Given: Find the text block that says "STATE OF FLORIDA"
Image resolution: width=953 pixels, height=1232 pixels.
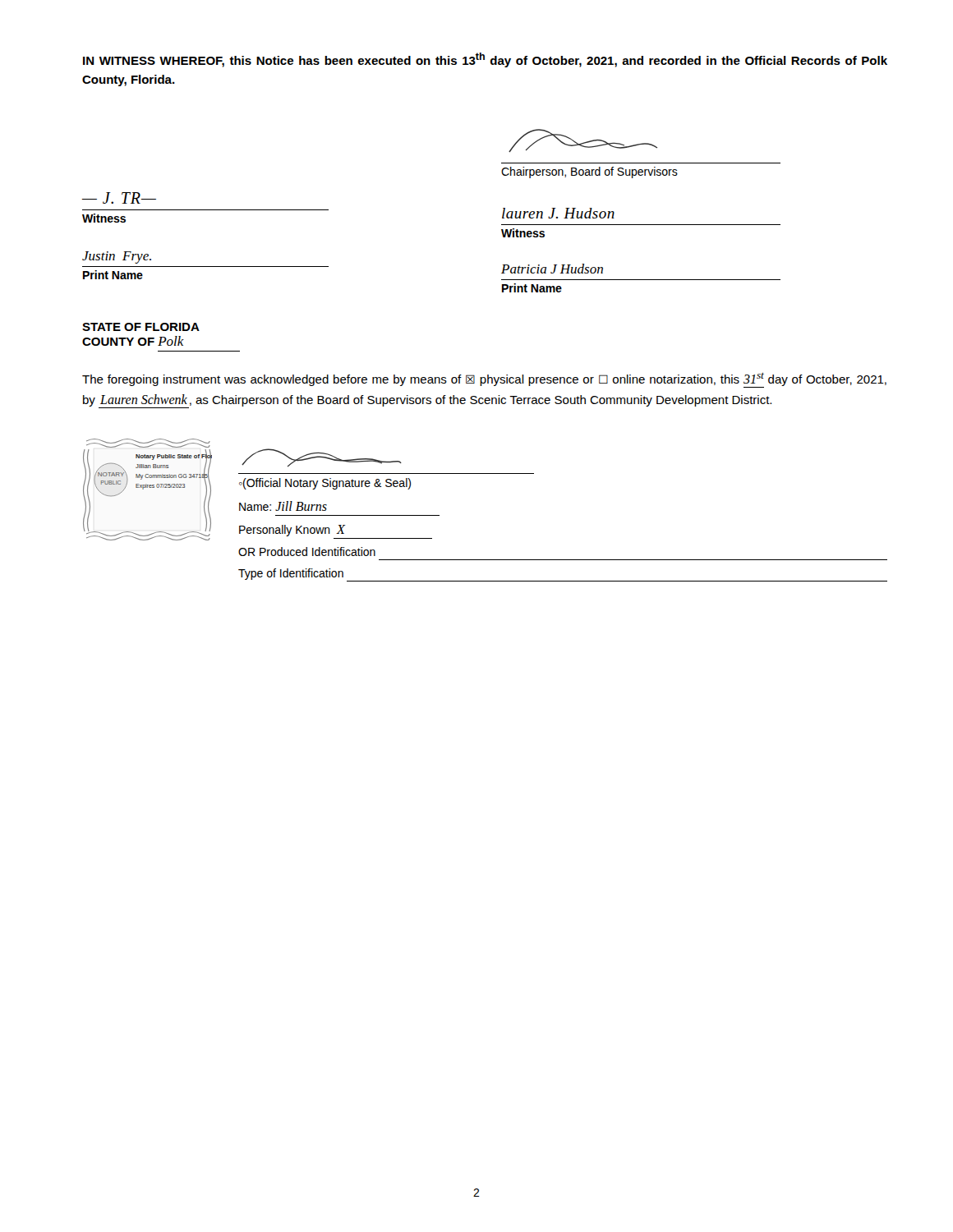Looking at the screenshot, I should [x=141, y=327].
